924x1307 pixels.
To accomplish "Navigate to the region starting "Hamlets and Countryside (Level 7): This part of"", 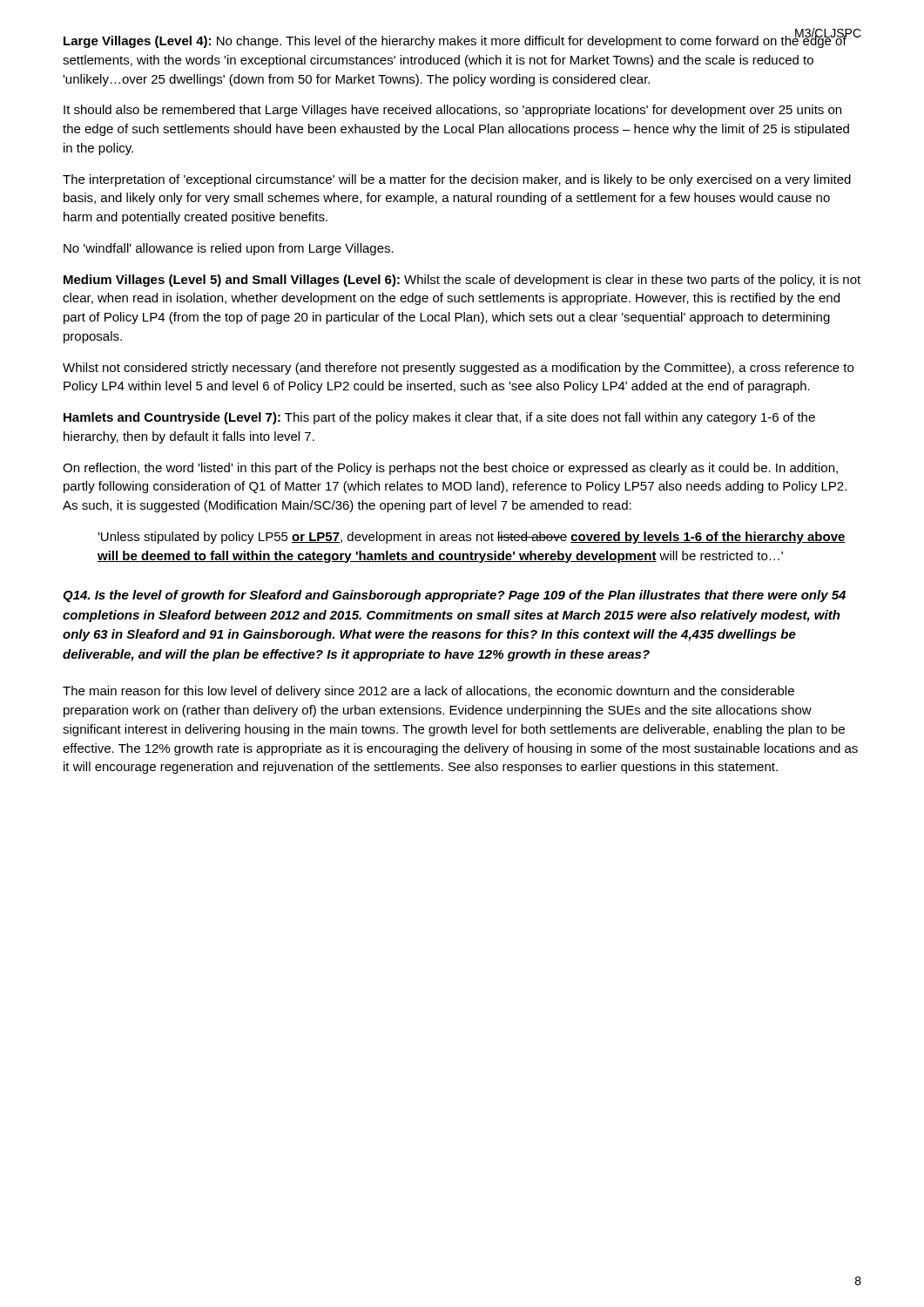I will coord(462,427).
